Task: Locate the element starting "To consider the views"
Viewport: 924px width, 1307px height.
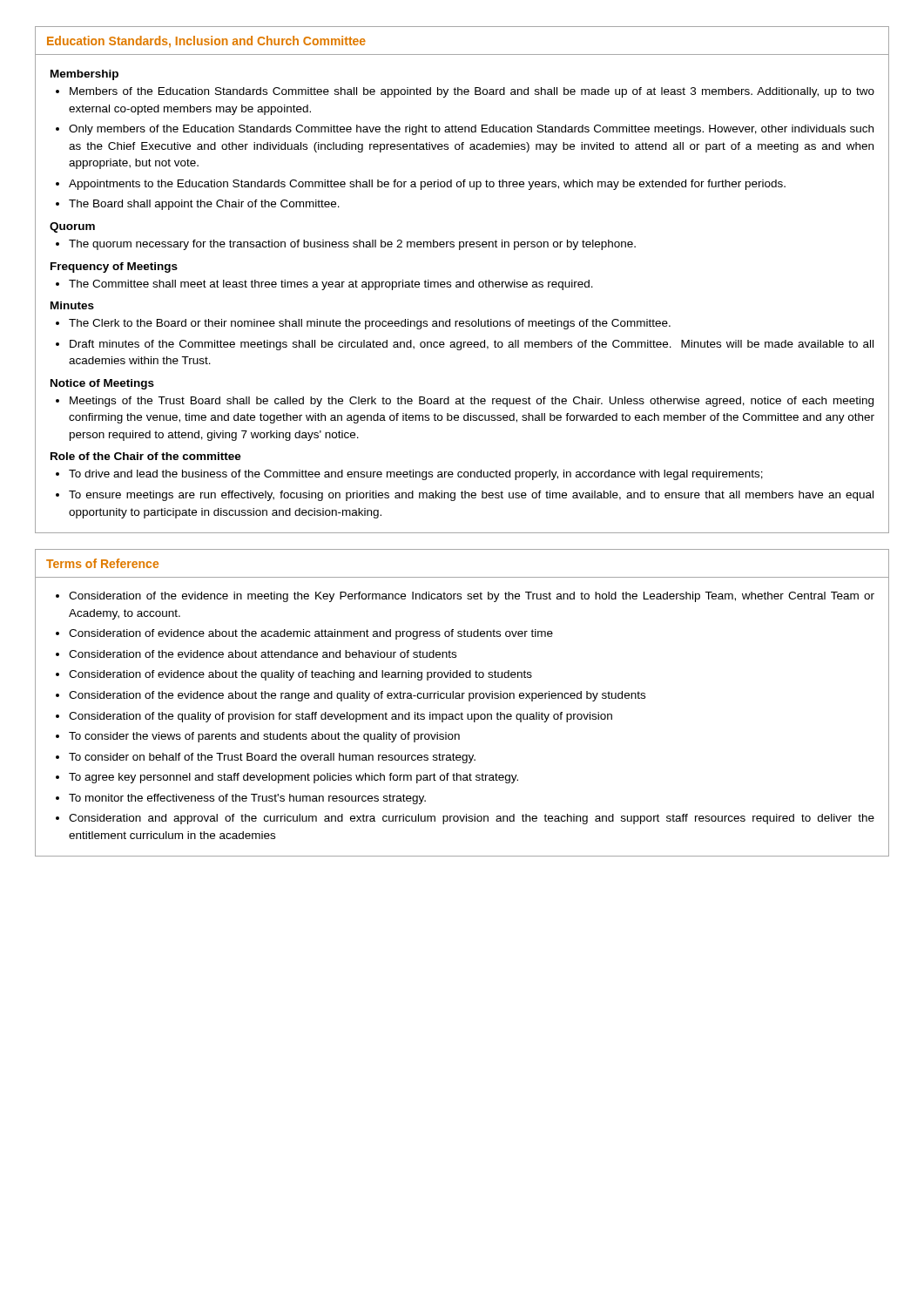Action: coord(265,736)
